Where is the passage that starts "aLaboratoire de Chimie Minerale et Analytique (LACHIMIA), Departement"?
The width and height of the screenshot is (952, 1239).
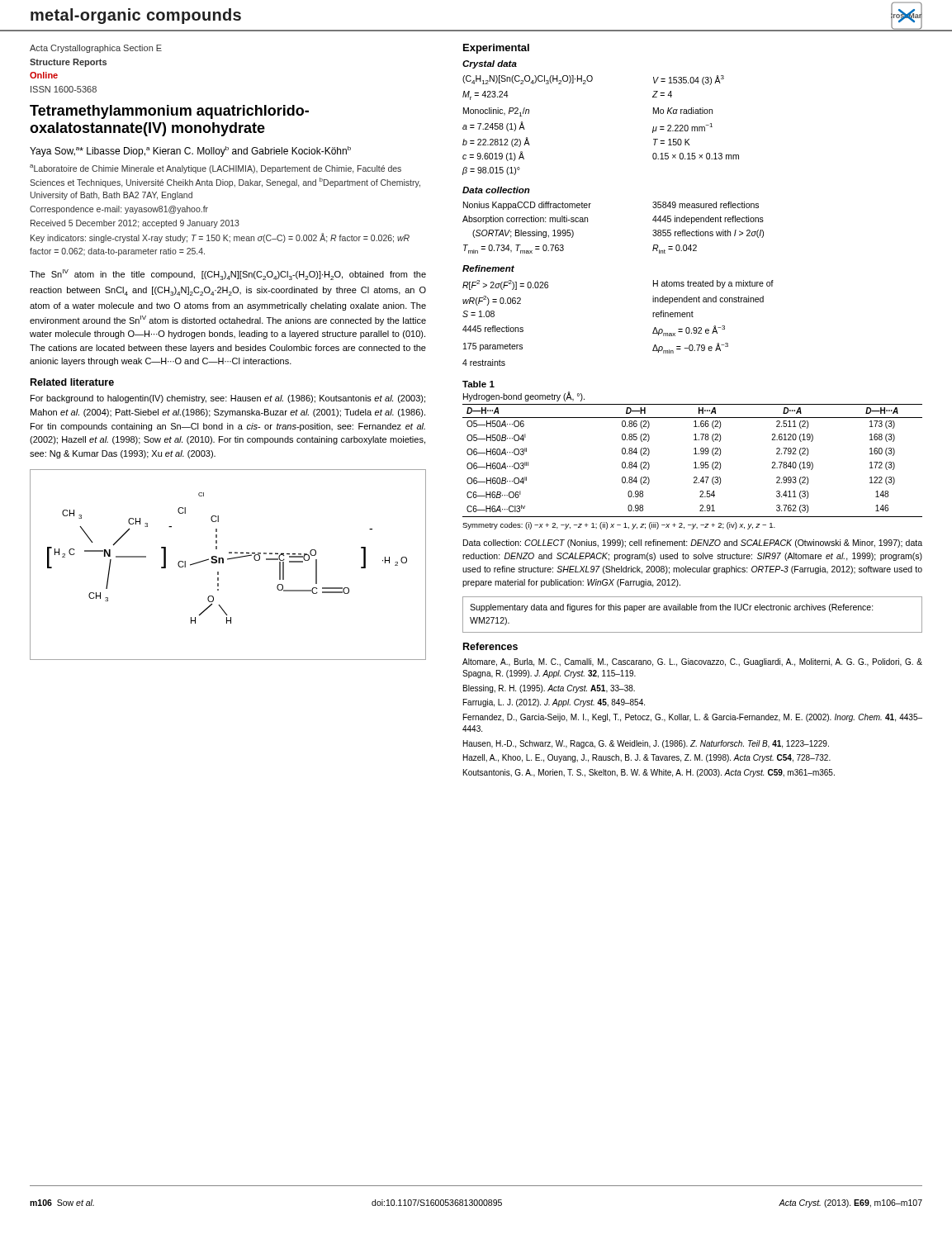225,181
